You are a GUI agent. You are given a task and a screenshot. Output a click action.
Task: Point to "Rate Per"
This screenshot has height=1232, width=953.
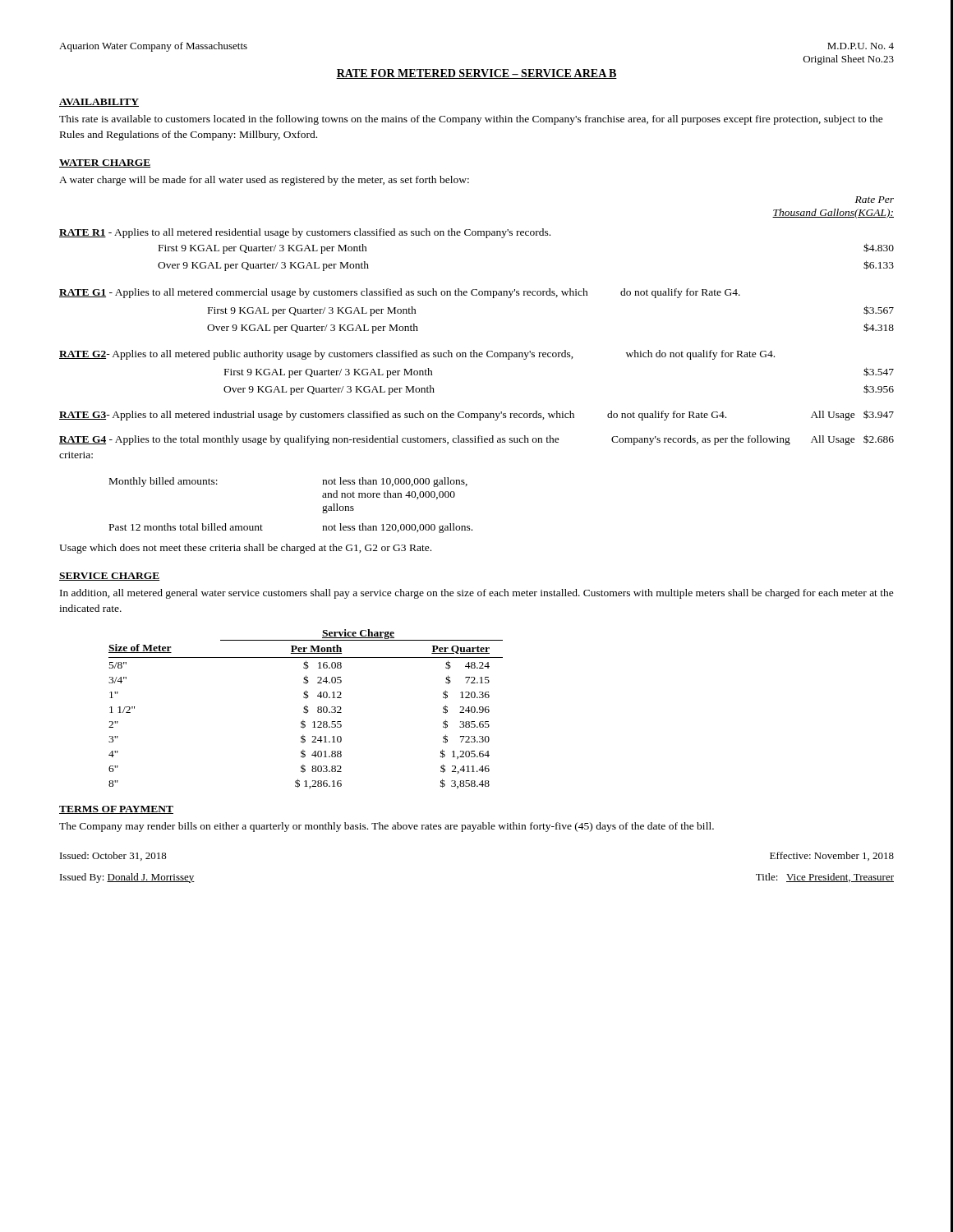[874, 199]
